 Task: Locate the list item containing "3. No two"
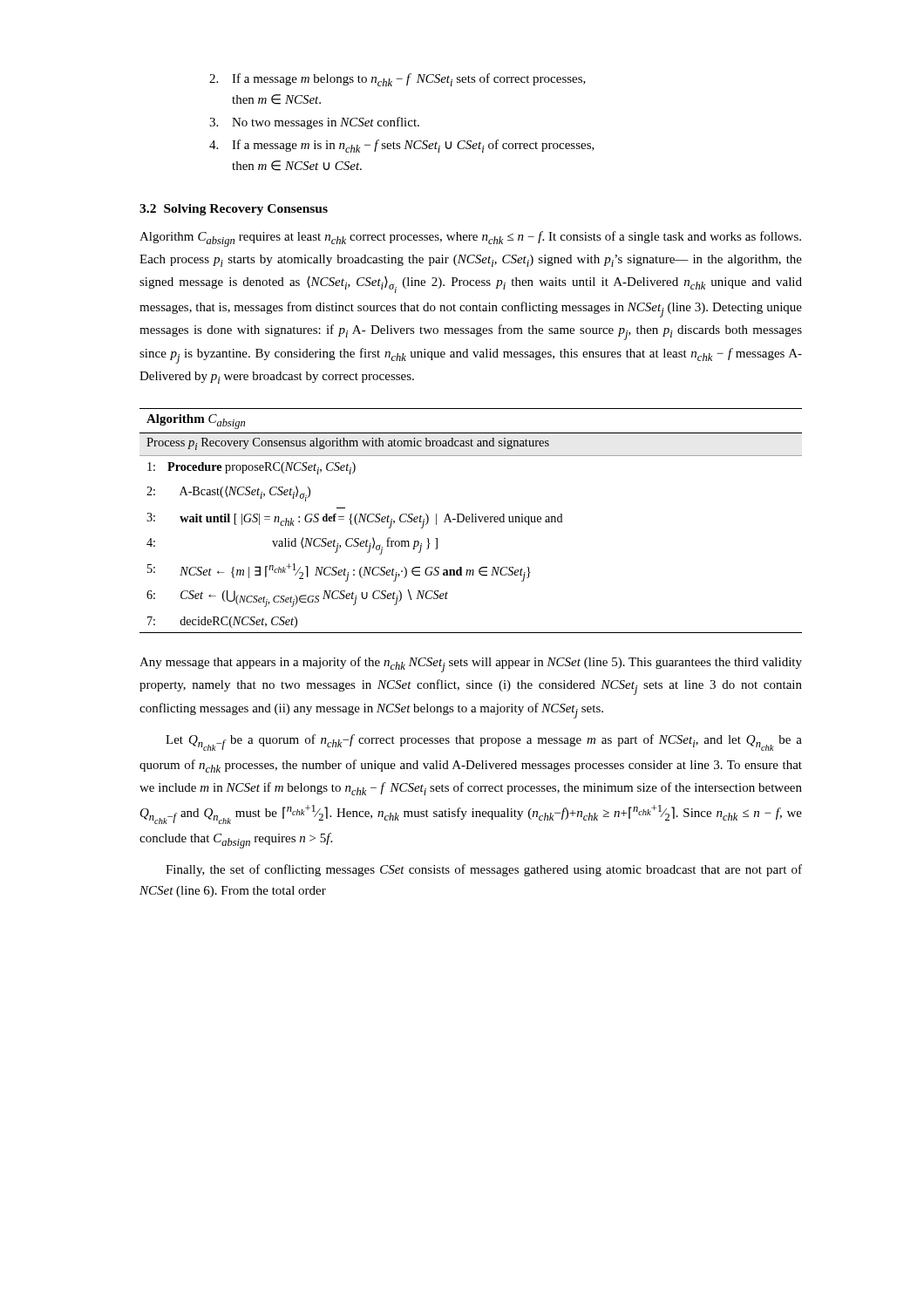point(315,123)
